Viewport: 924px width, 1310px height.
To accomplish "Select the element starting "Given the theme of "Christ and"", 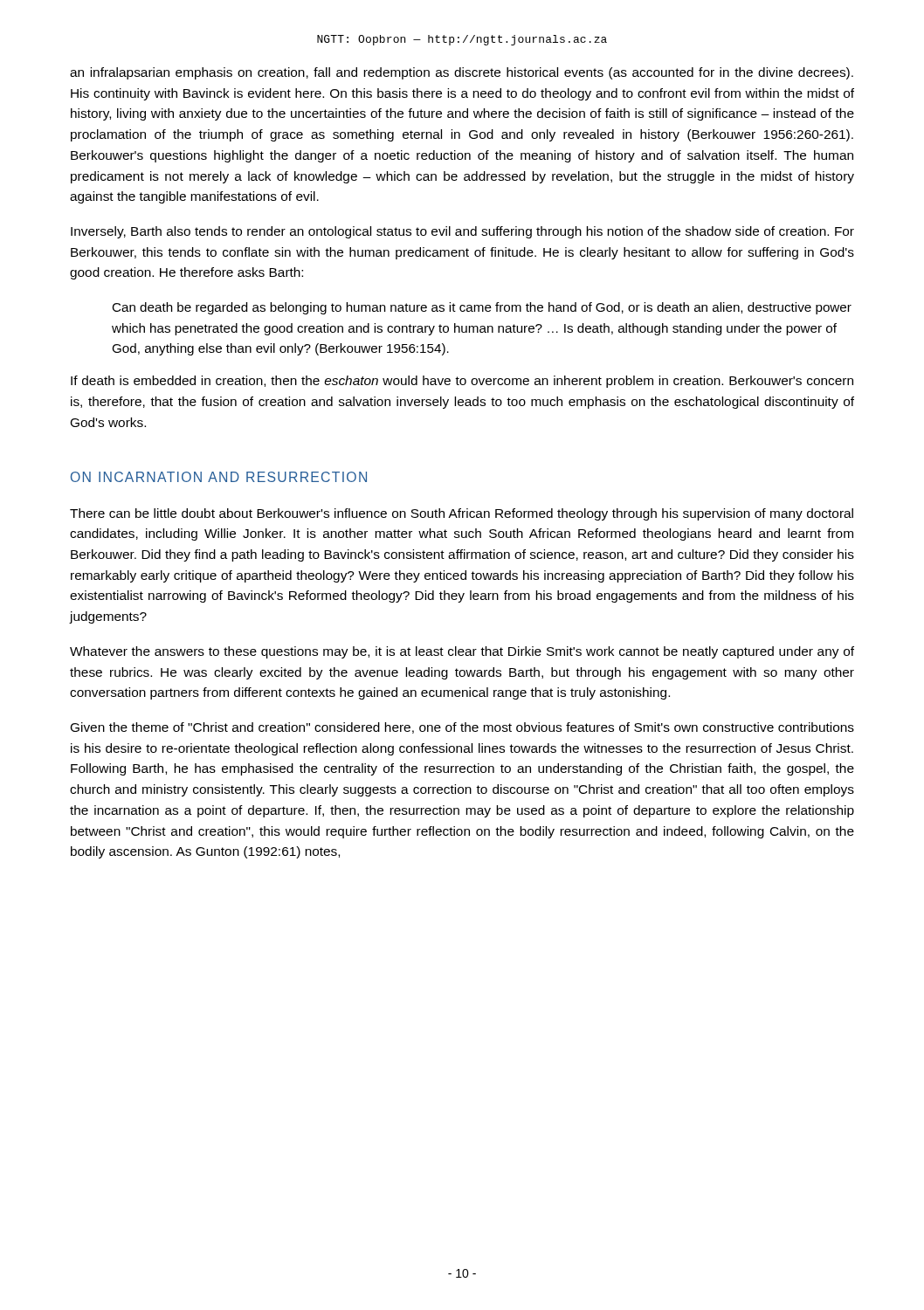I will [462, 789].
